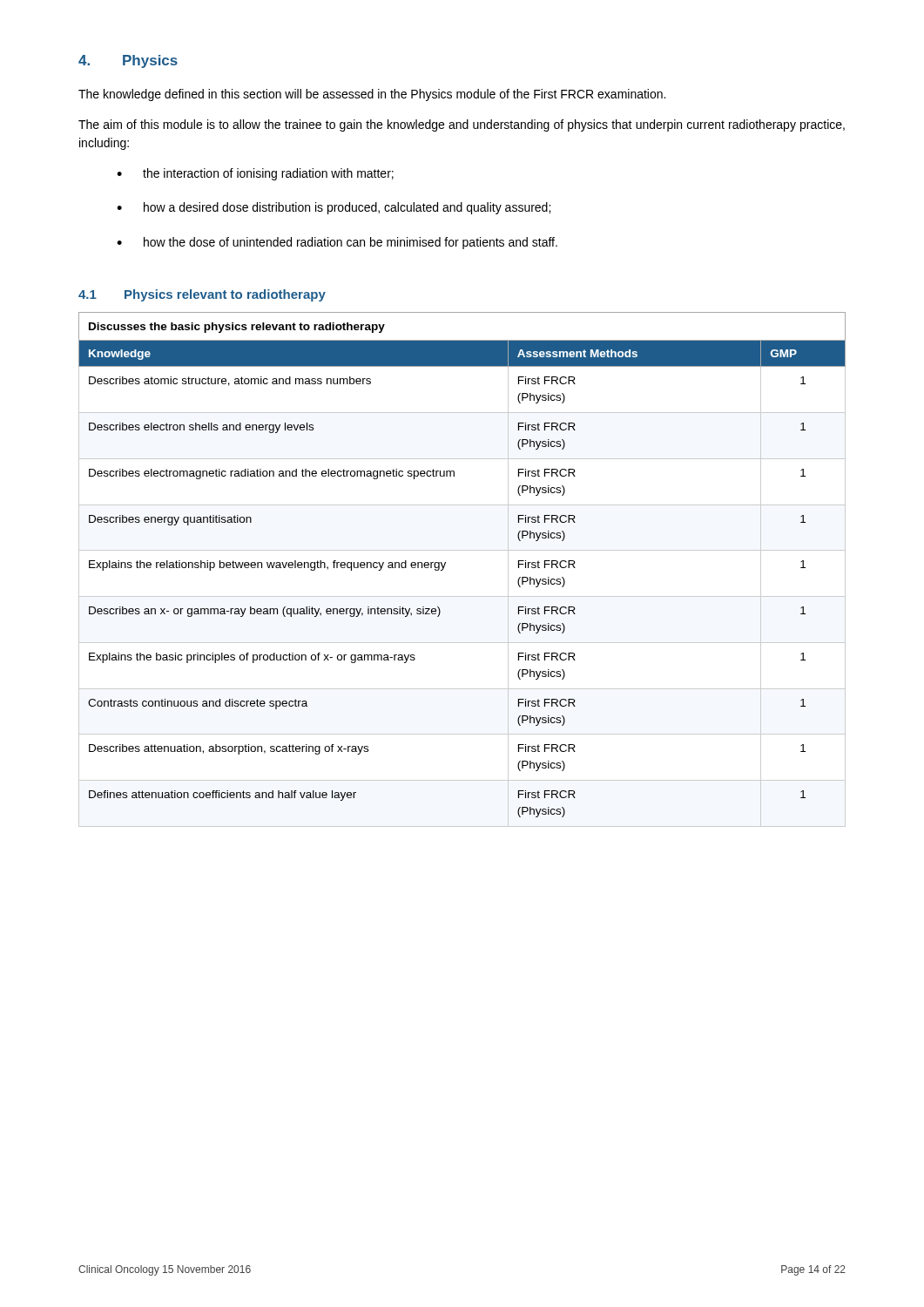Find the table that mentions "First FRCR (Physics)"

tap(462, 570)
